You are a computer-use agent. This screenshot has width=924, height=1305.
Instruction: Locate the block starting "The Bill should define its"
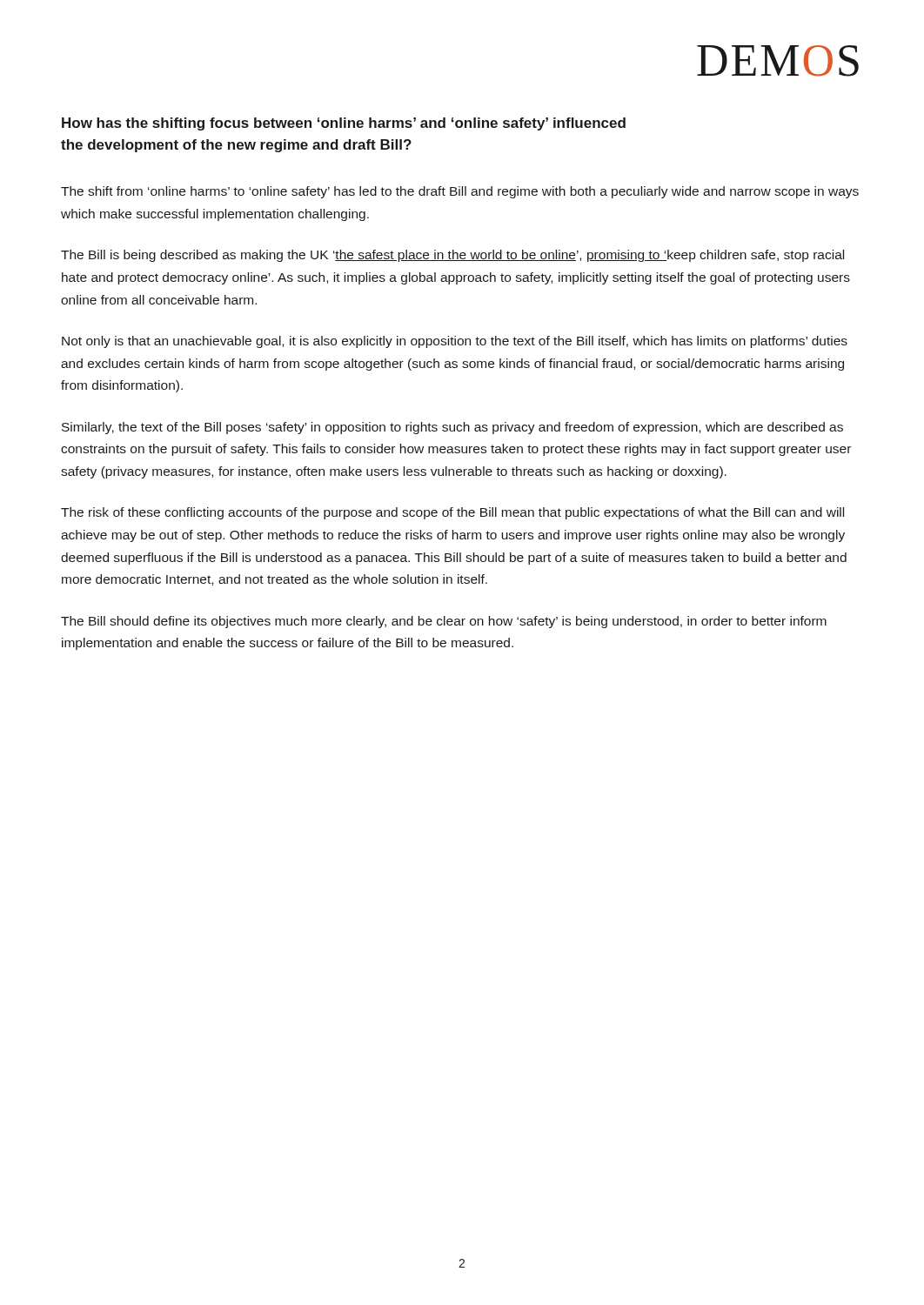coord(444,632)
